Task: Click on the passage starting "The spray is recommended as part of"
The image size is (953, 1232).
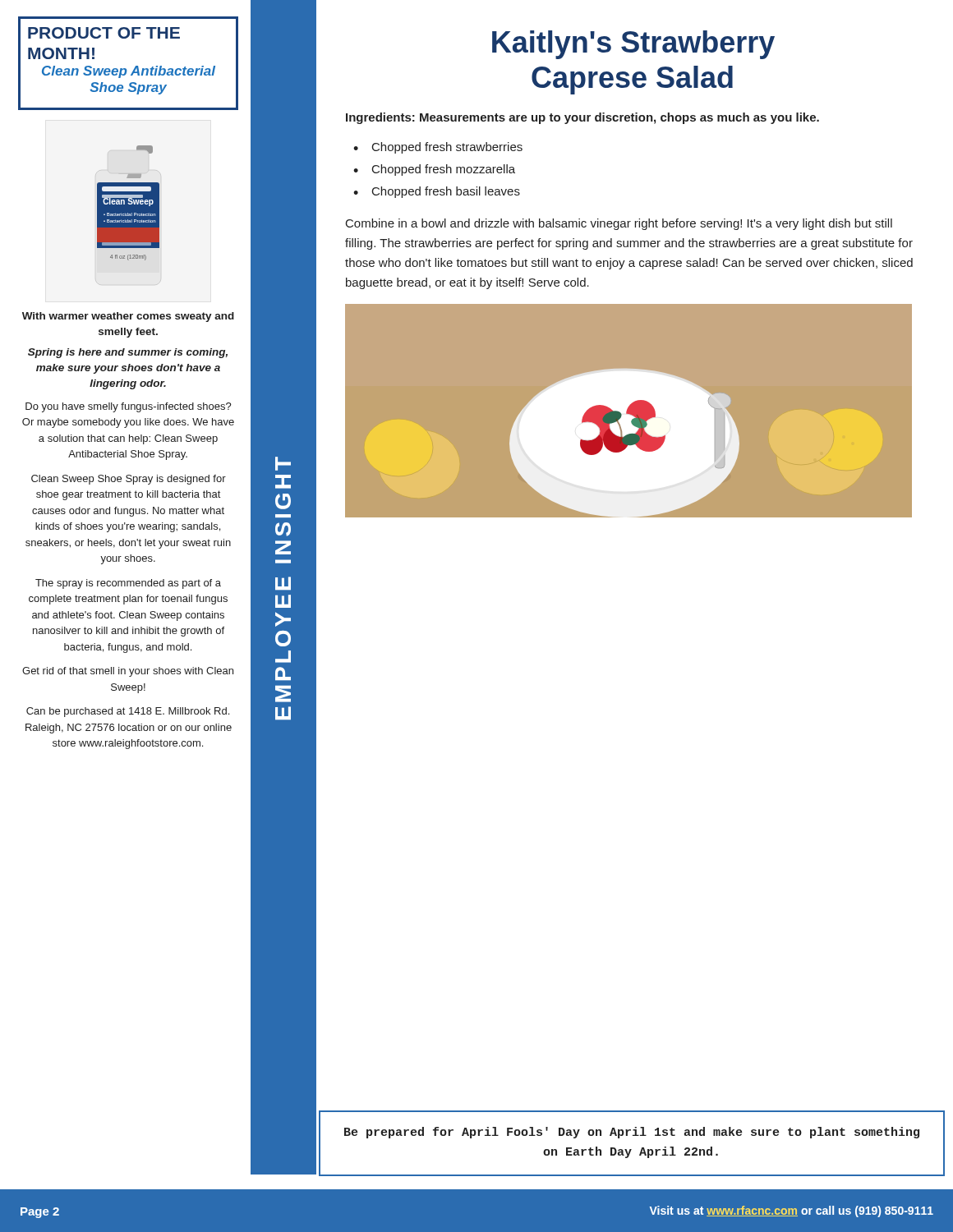Action: [128, 615]
